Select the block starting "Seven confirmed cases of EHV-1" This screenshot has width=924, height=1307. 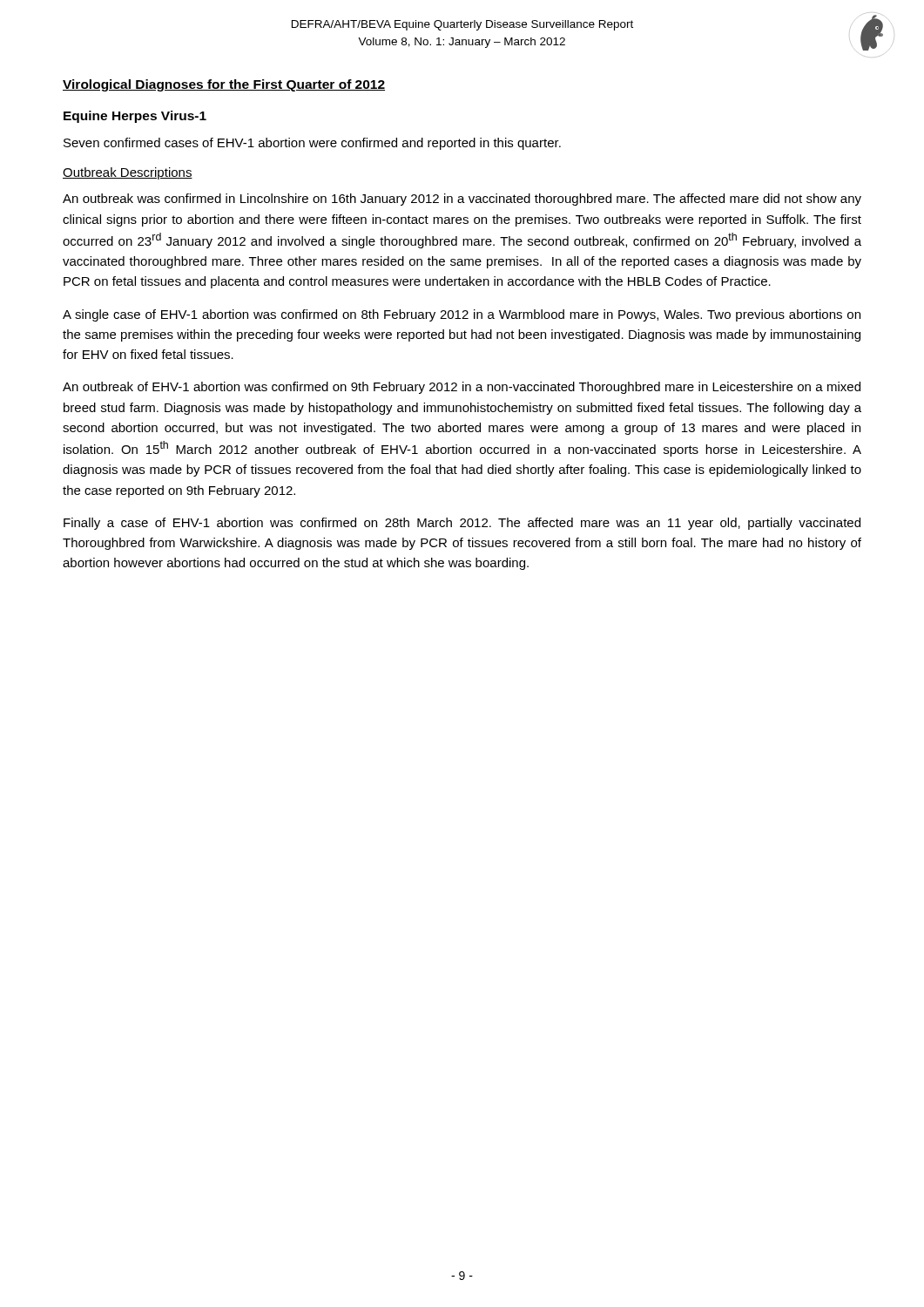point(312,142)
